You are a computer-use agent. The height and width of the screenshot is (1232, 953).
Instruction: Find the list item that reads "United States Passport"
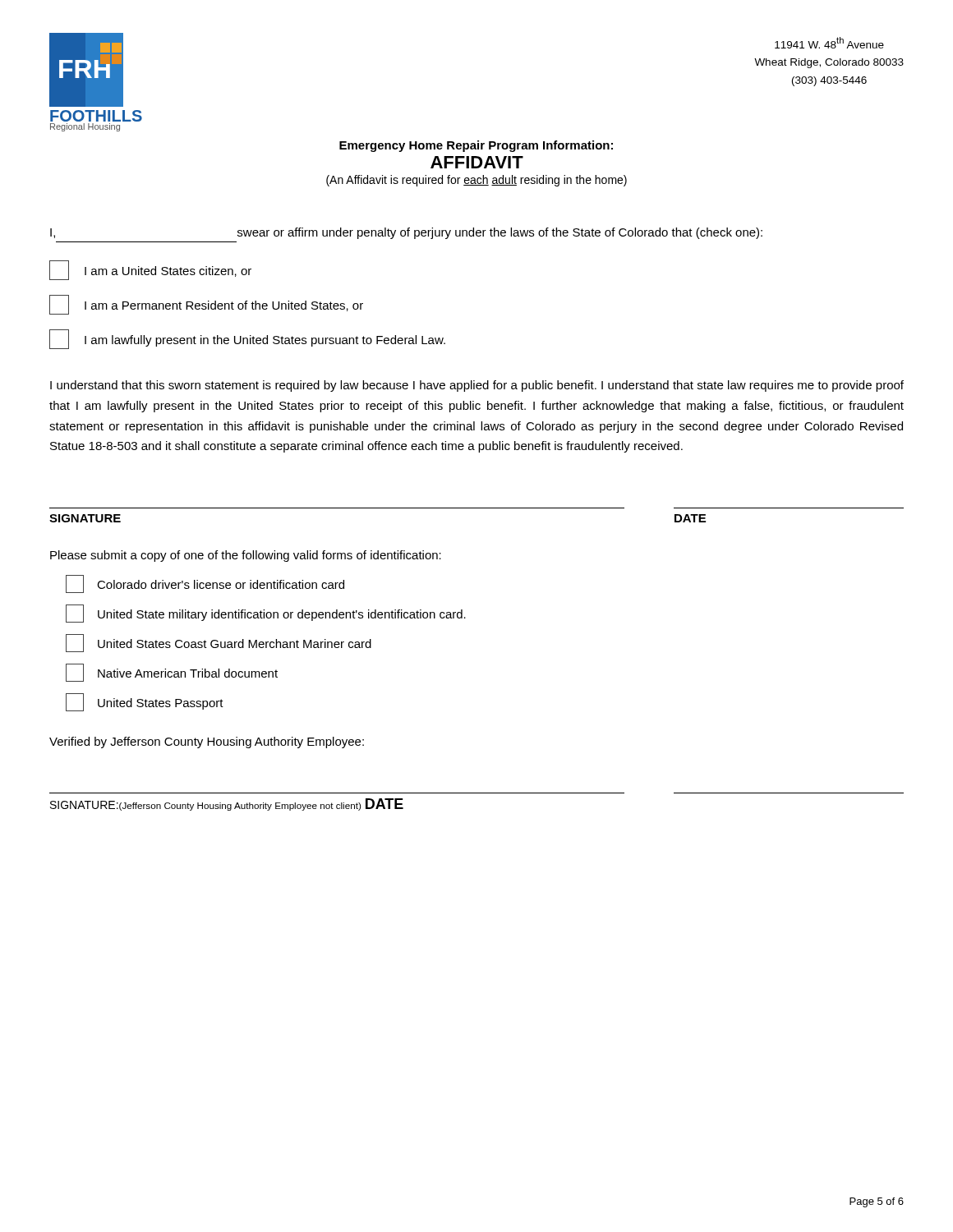[144, 702]
